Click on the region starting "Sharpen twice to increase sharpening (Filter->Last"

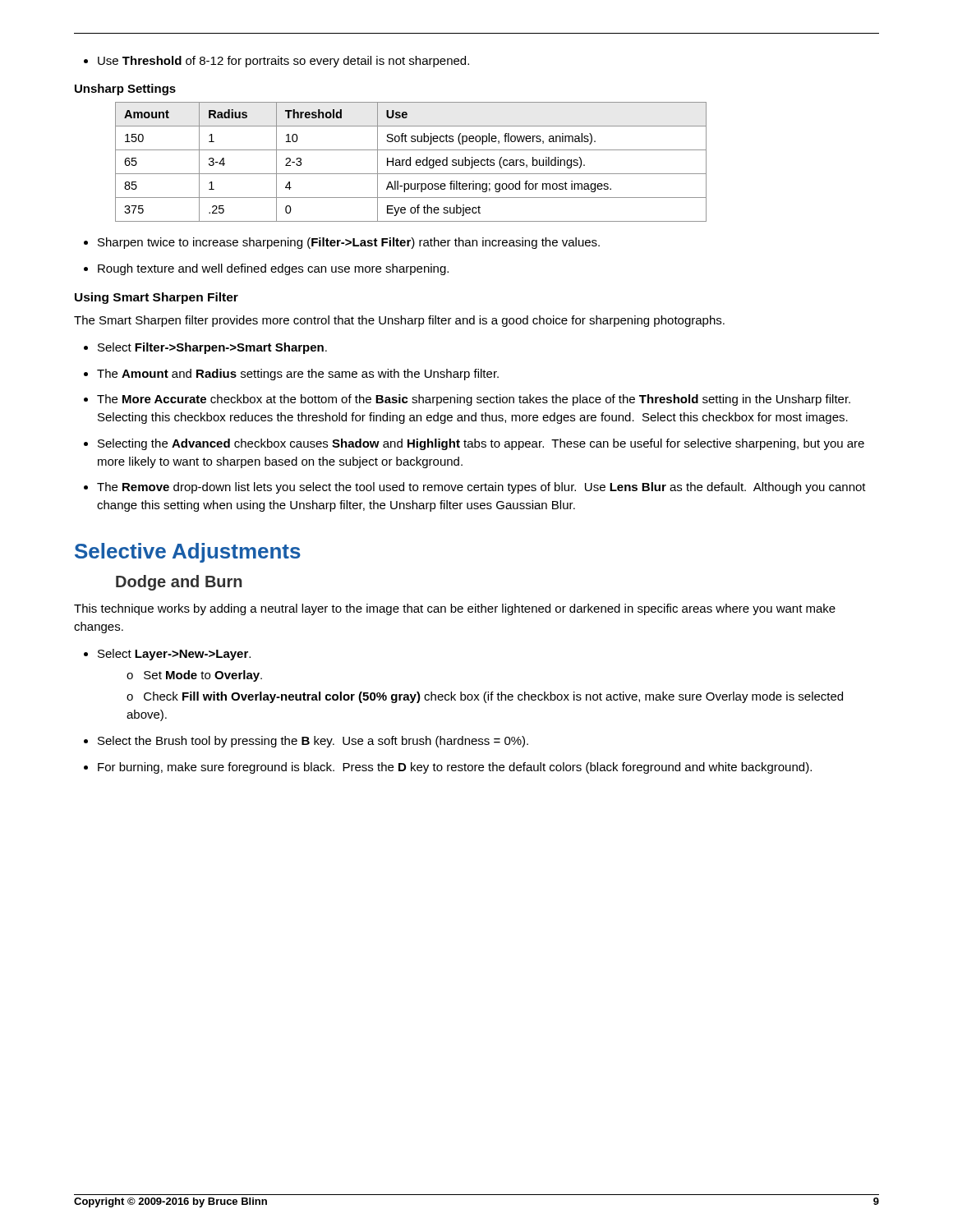(476, 242)
